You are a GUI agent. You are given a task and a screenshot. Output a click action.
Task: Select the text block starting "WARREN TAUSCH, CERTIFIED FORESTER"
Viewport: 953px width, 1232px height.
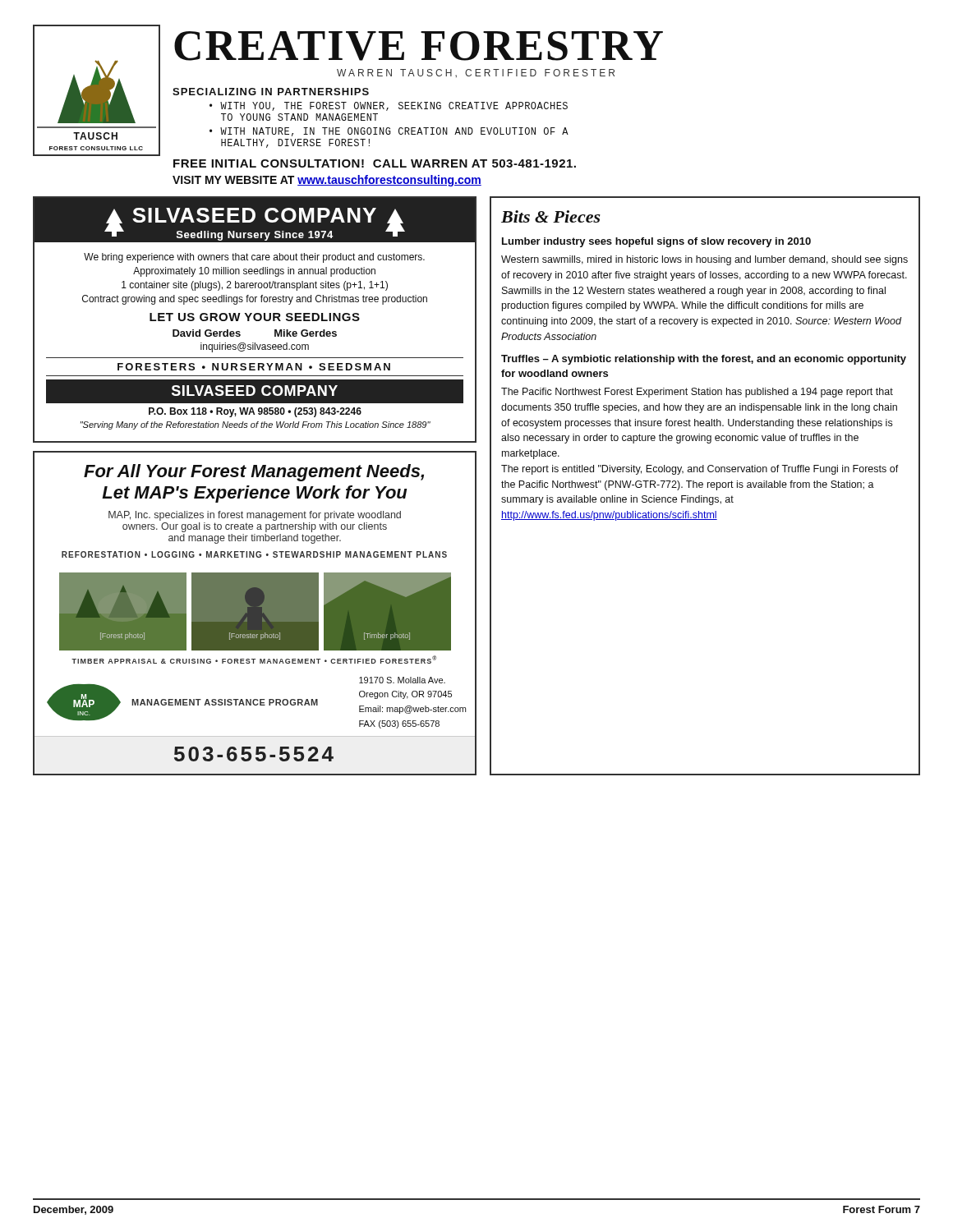pyautogui.click(x=477, y=73)
